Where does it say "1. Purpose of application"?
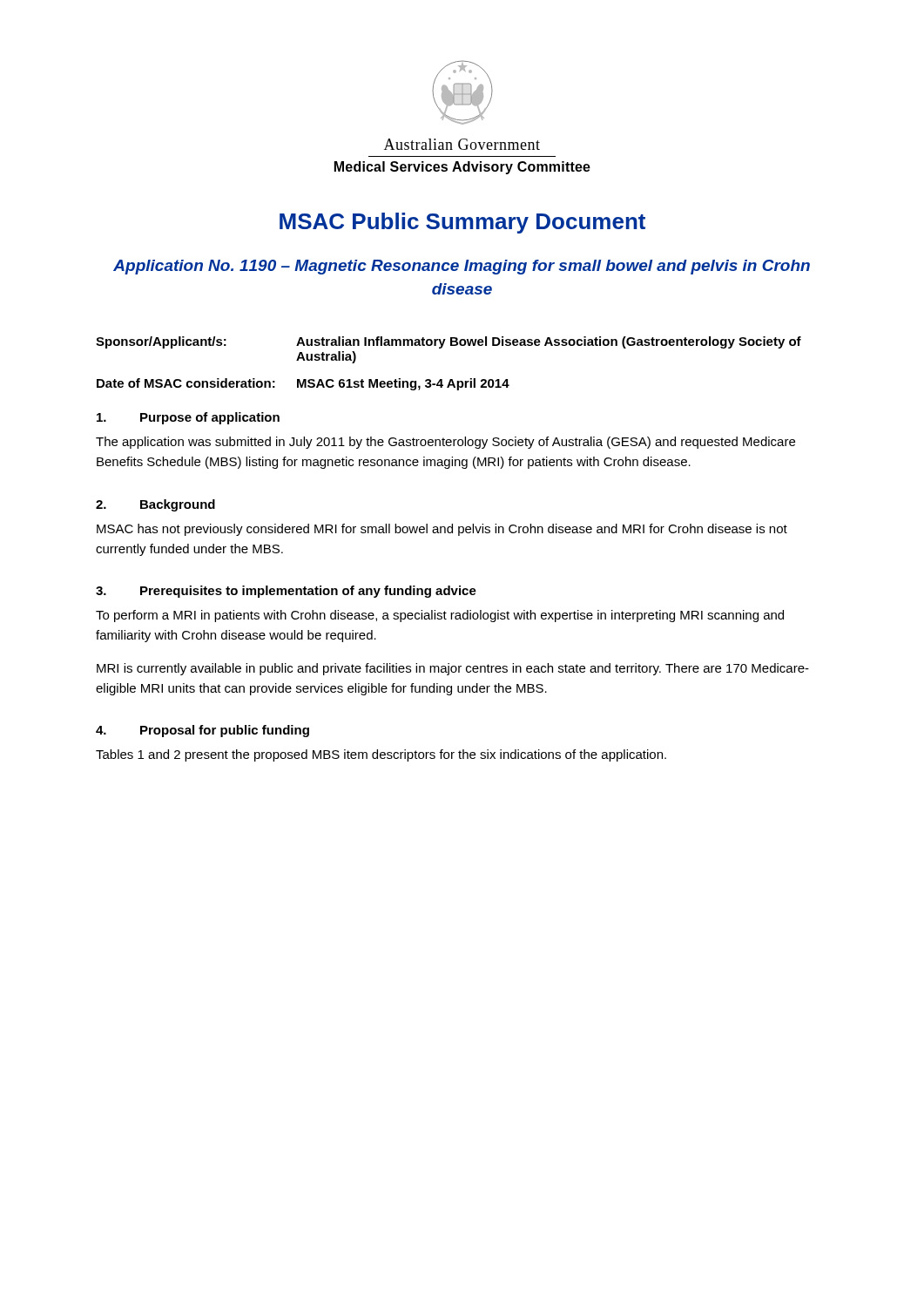 tap(188, 417)
